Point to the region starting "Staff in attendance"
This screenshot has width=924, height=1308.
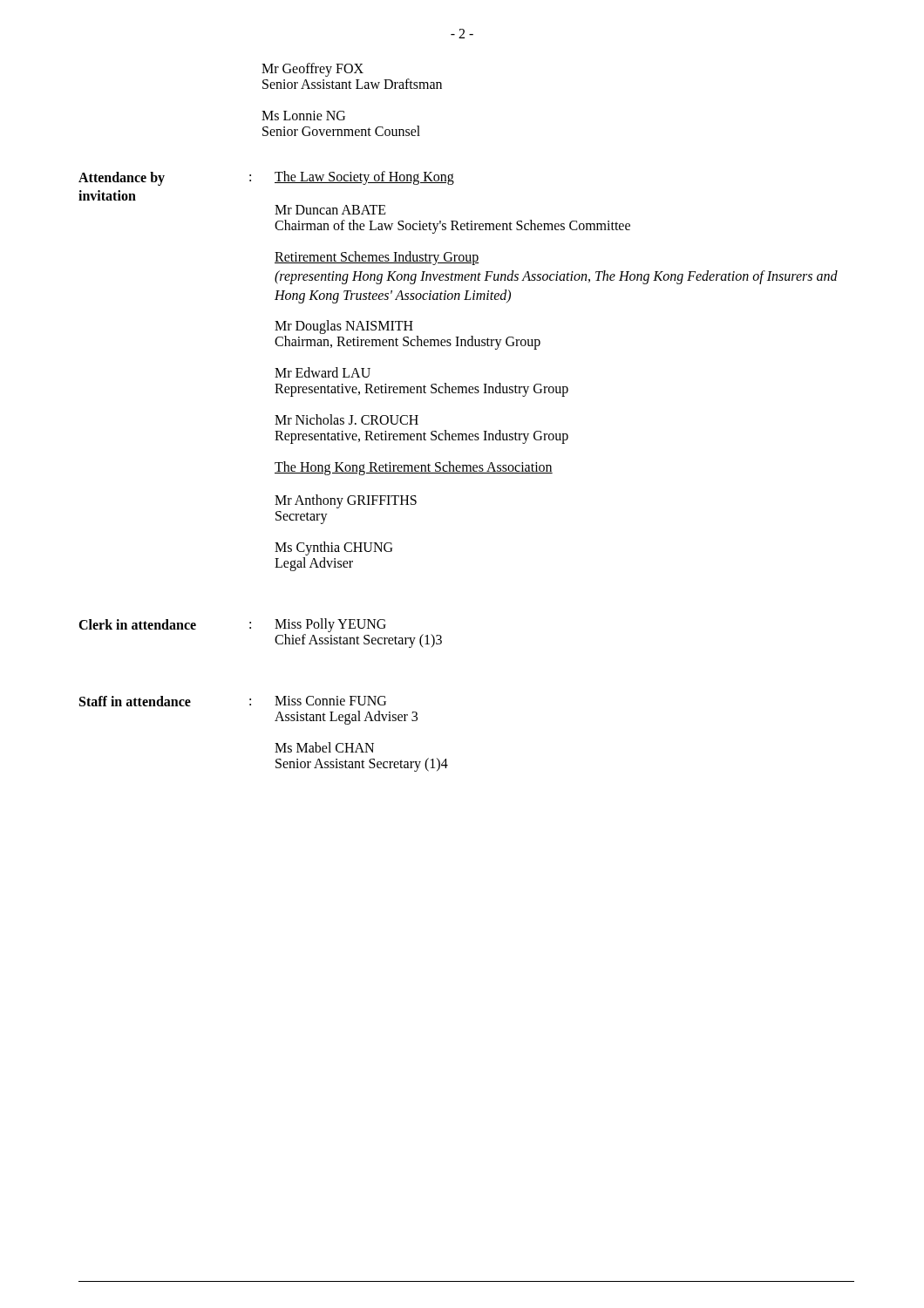[x=135, y=701]
